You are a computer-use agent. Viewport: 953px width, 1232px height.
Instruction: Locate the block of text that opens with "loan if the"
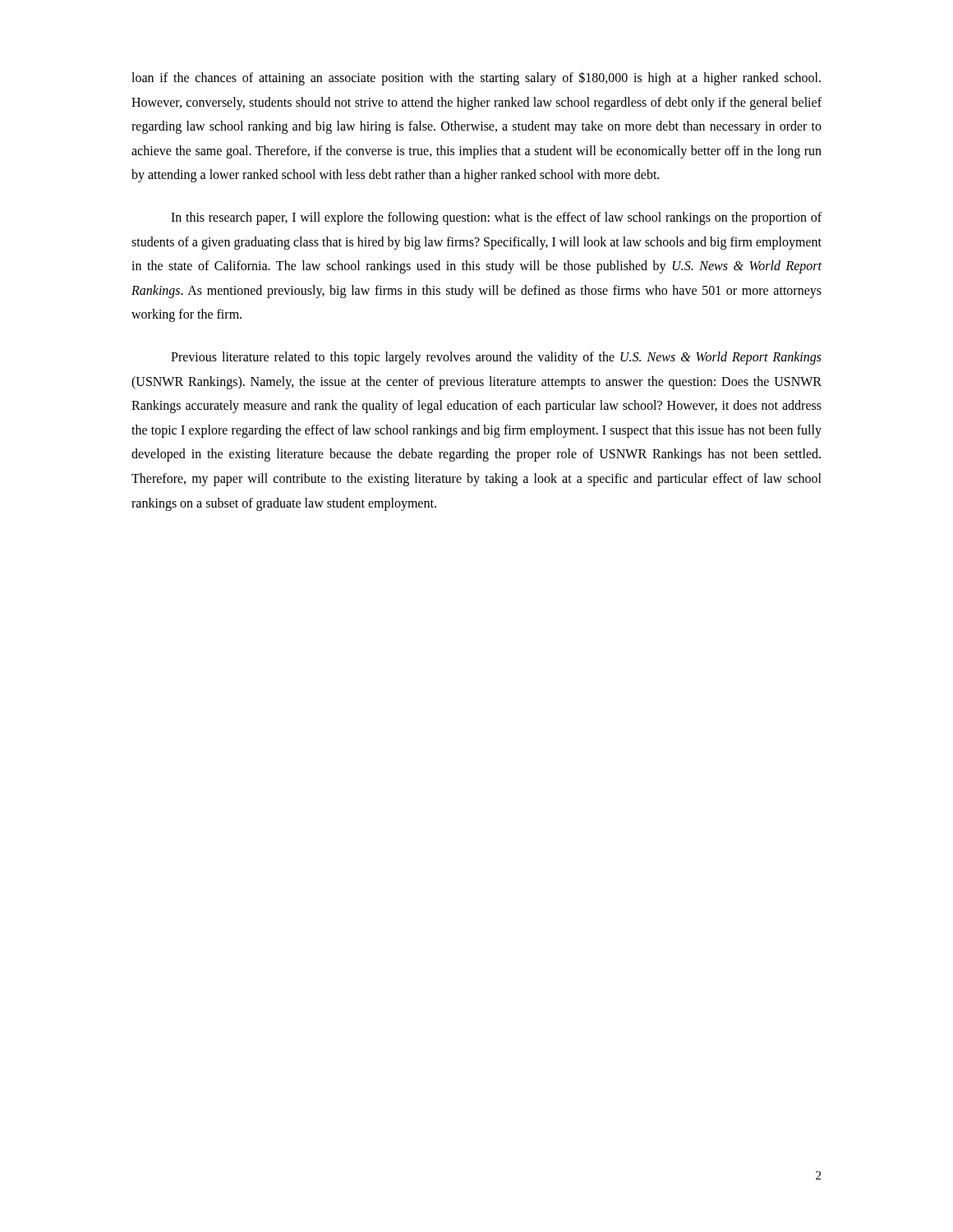(476, 126)
